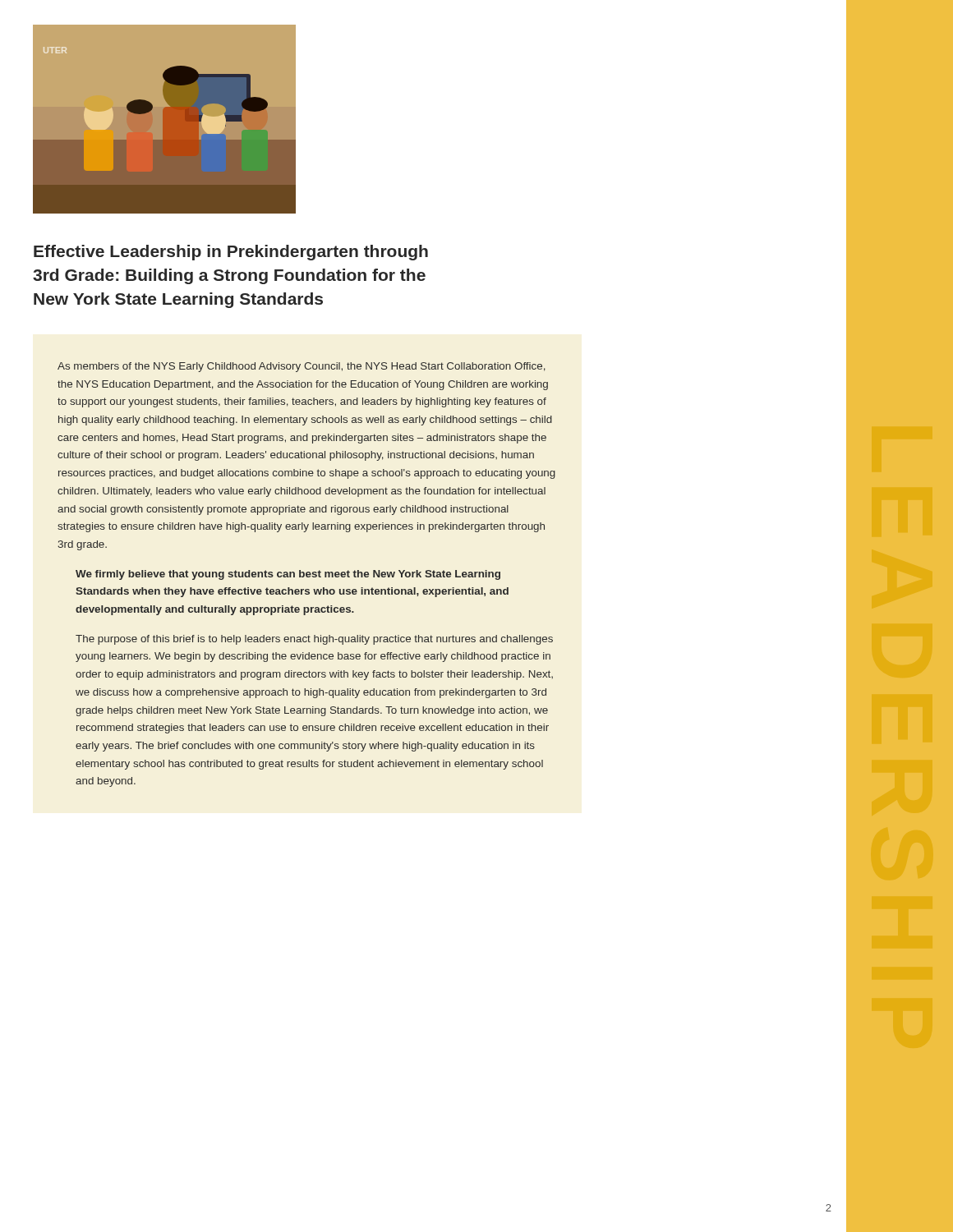Screen dimensions: 1232x953
Task: Select the photo
Action: coord(333,121)
